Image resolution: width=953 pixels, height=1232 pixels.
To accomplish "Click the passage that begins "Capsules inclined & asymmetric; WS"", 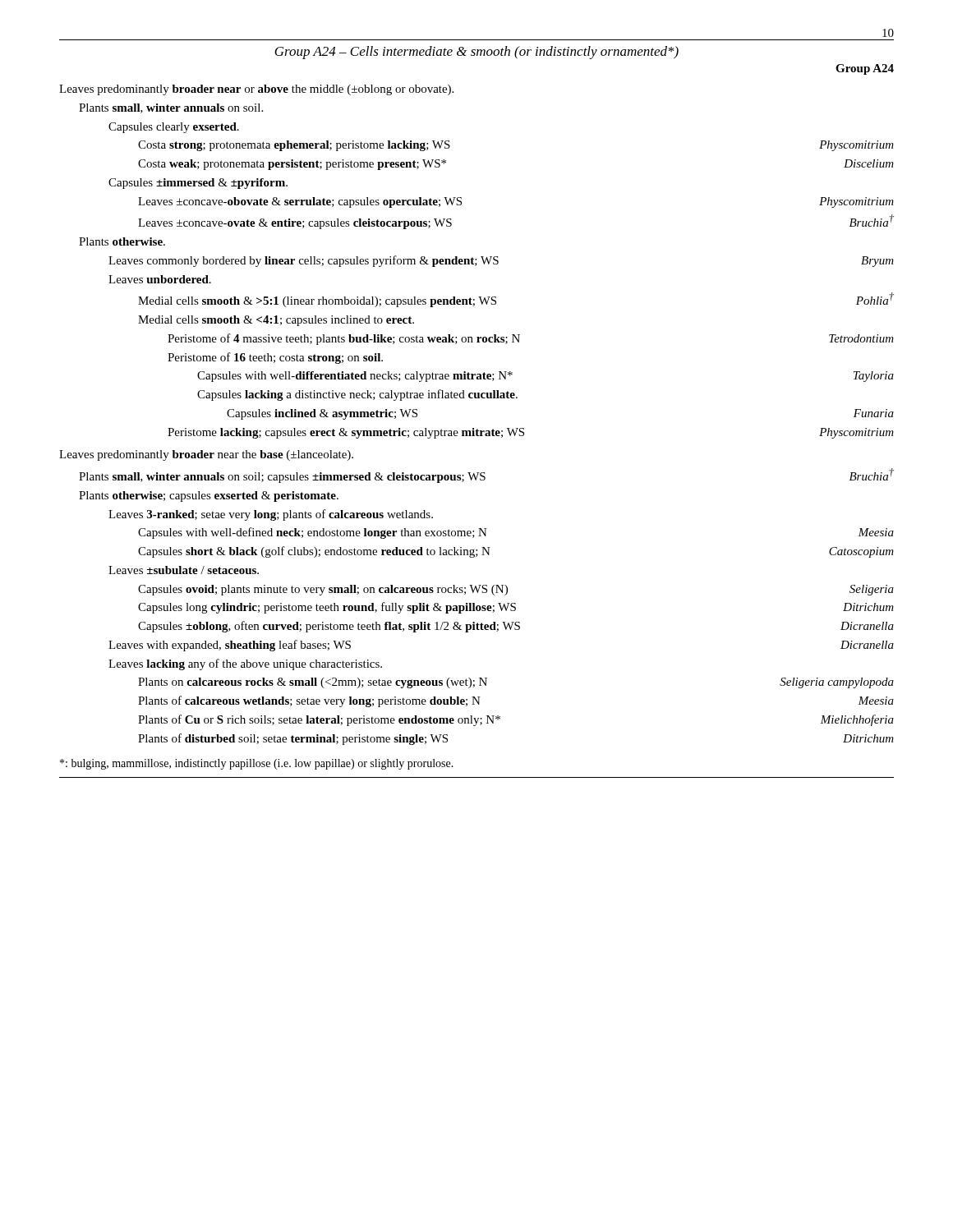I will (x=324, y=414).
